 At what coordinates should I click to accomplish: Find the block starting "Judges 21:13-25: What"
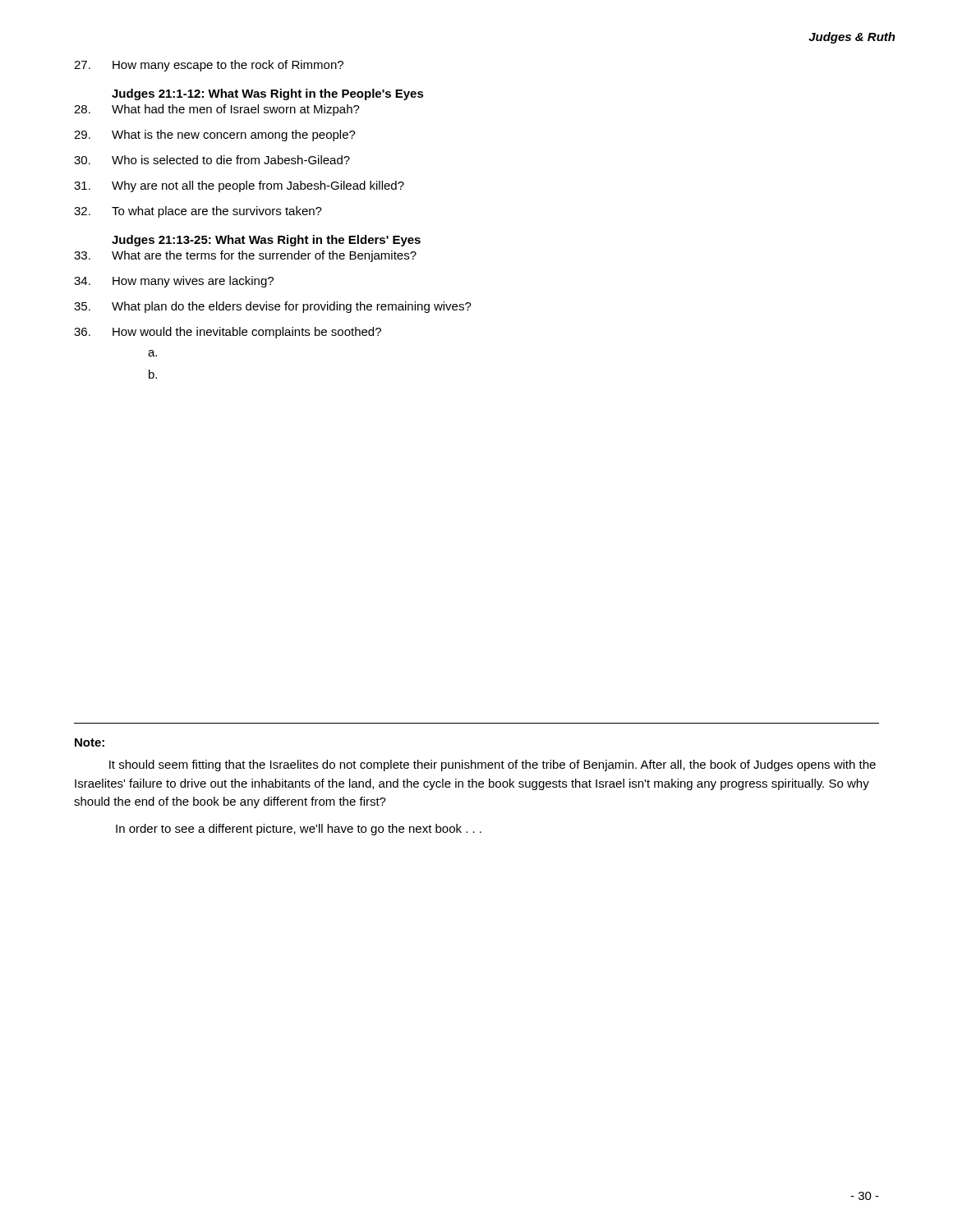(266, 239)
